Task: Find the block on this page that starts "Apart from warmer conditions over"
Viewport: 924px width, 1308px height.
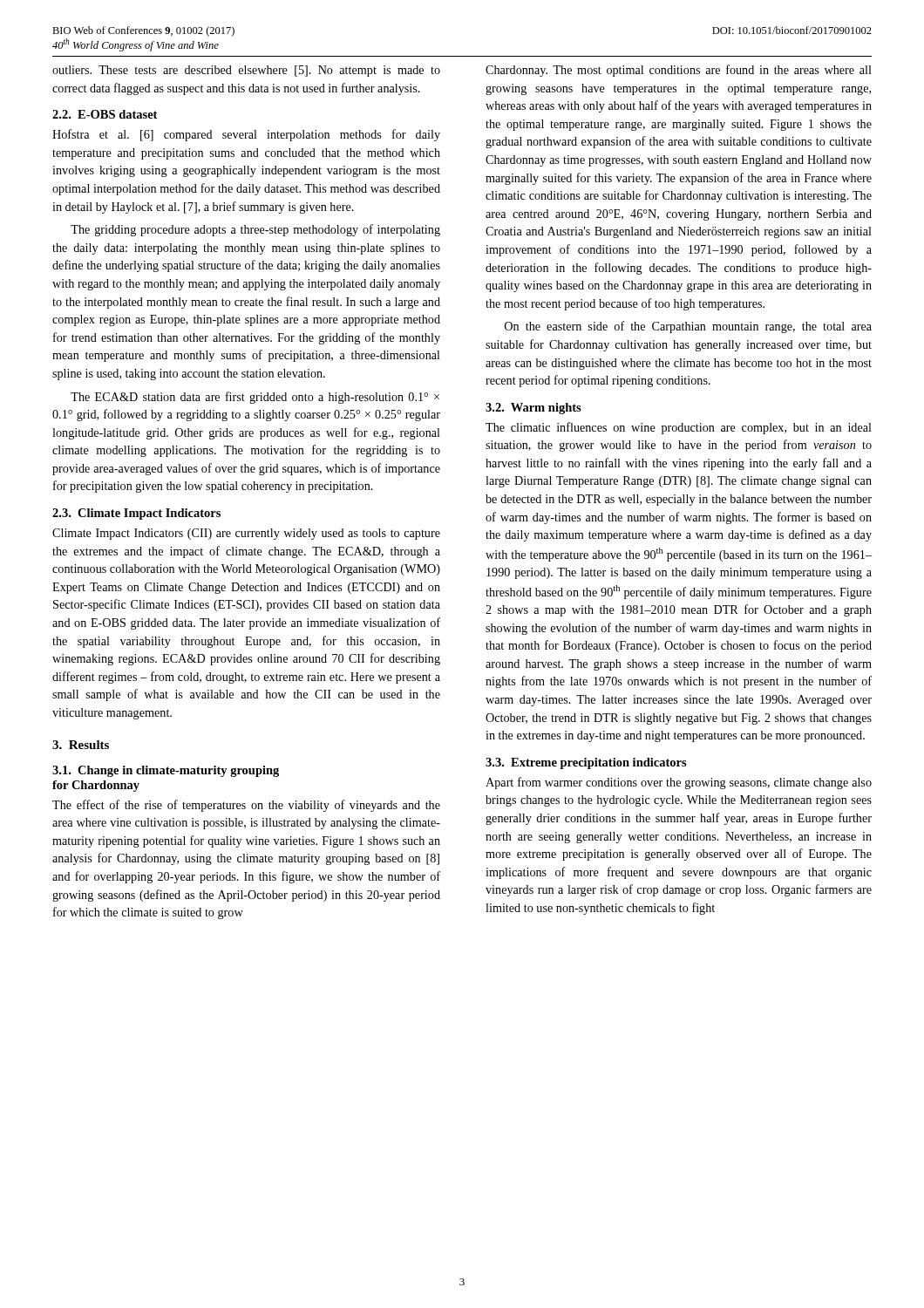Action: pos(679,845)
